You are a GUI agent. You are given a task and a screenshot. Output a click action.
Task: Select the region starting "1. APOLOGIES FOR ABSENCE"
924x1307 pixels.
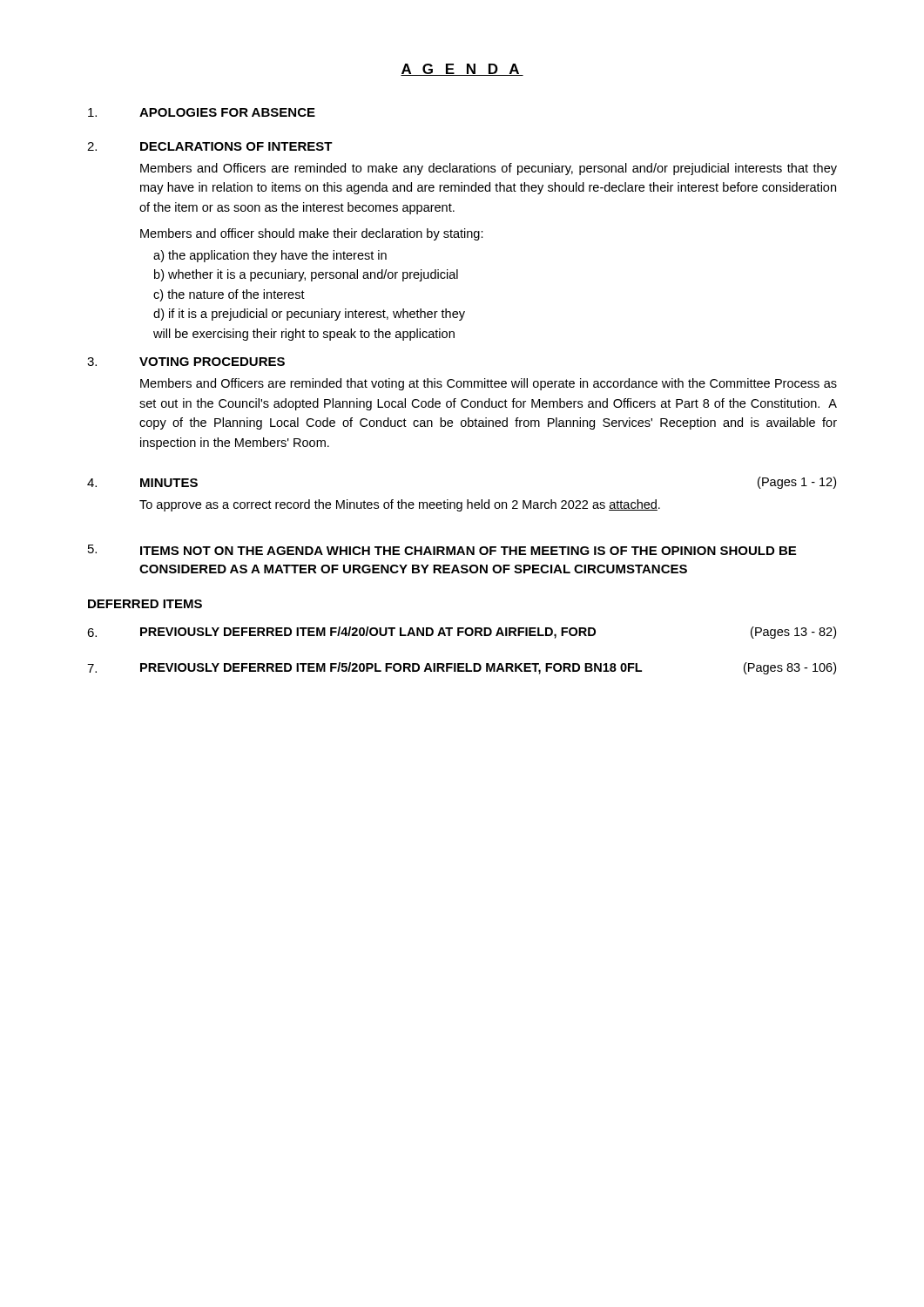coord(202,112)
